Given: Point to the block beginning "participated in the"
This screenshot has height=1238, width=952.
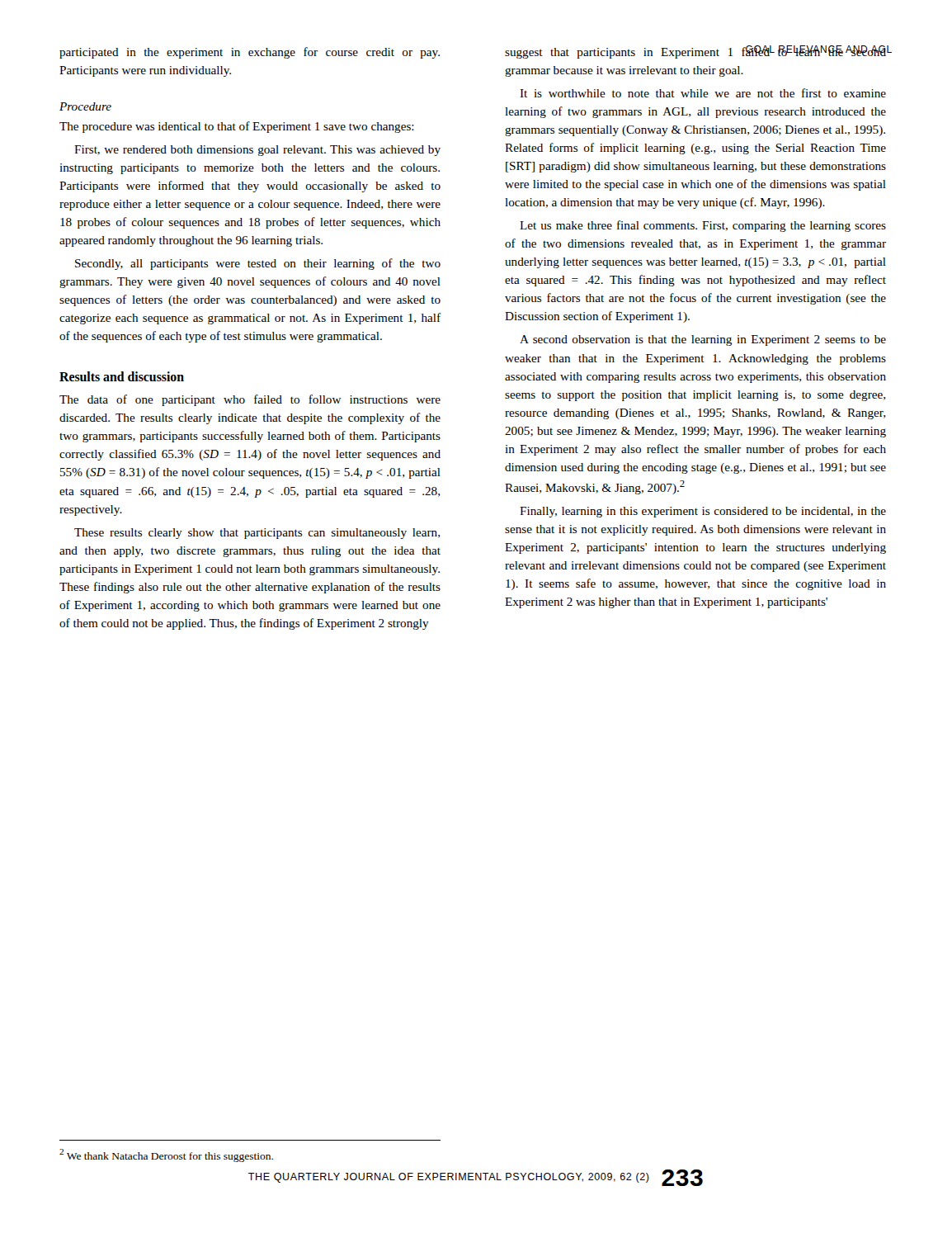Looking at the screenshot, I should point(250,61).
